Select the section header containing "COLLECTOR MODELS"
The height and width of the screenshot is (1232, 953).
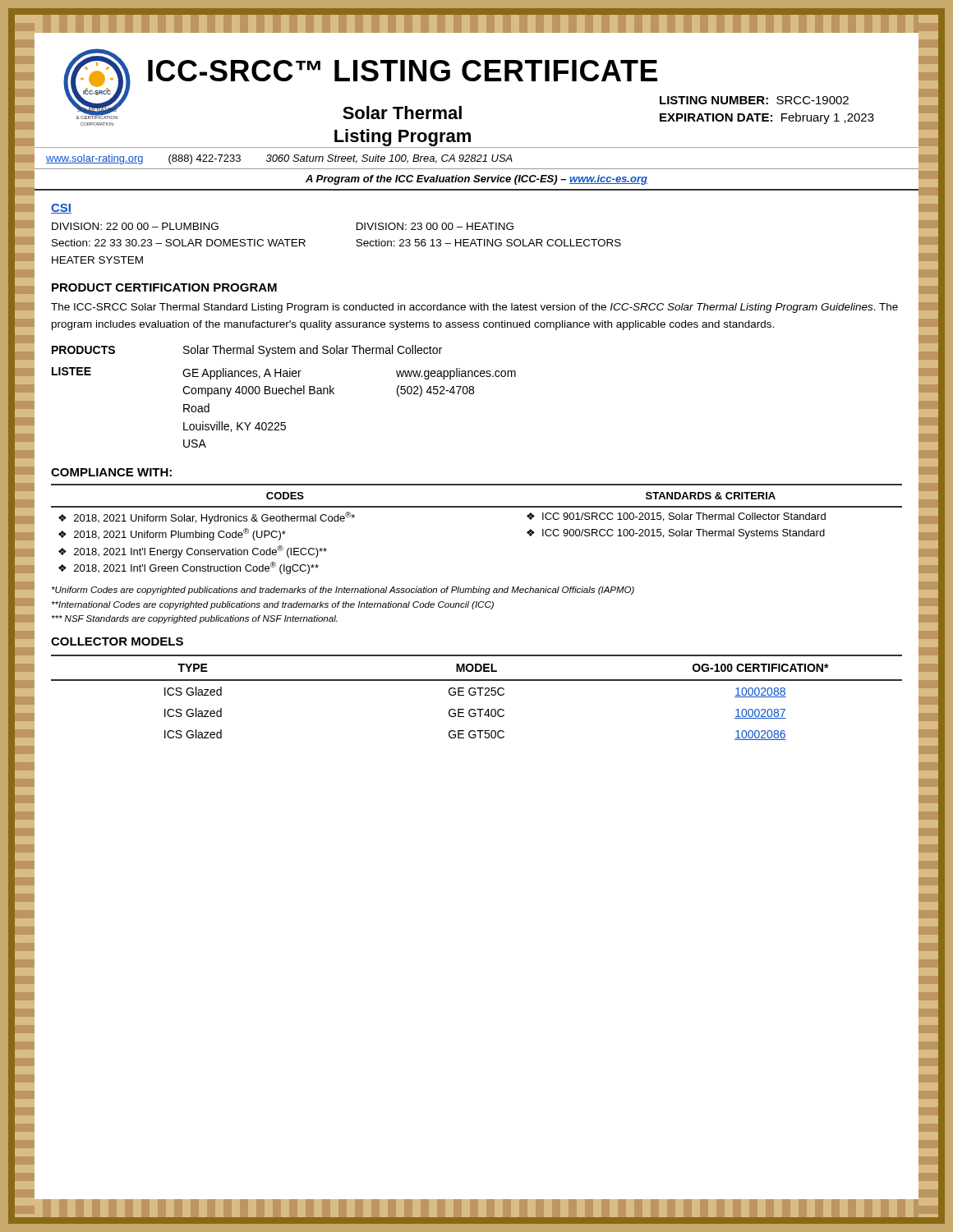click(117, 641)
